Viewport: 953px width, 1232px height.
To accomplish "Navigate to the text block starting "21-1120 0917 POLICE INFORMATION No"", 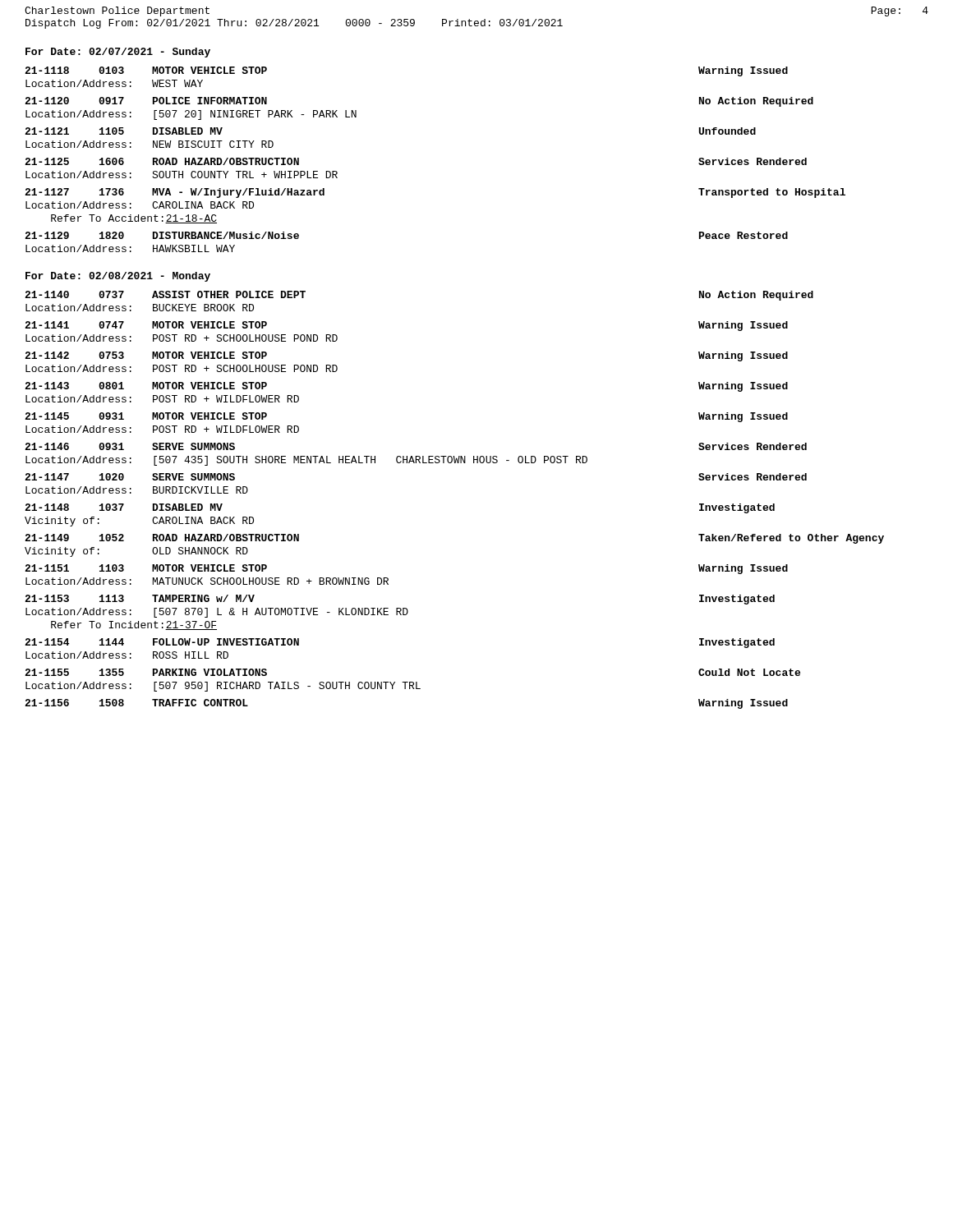I will click(x=47, y=101).
